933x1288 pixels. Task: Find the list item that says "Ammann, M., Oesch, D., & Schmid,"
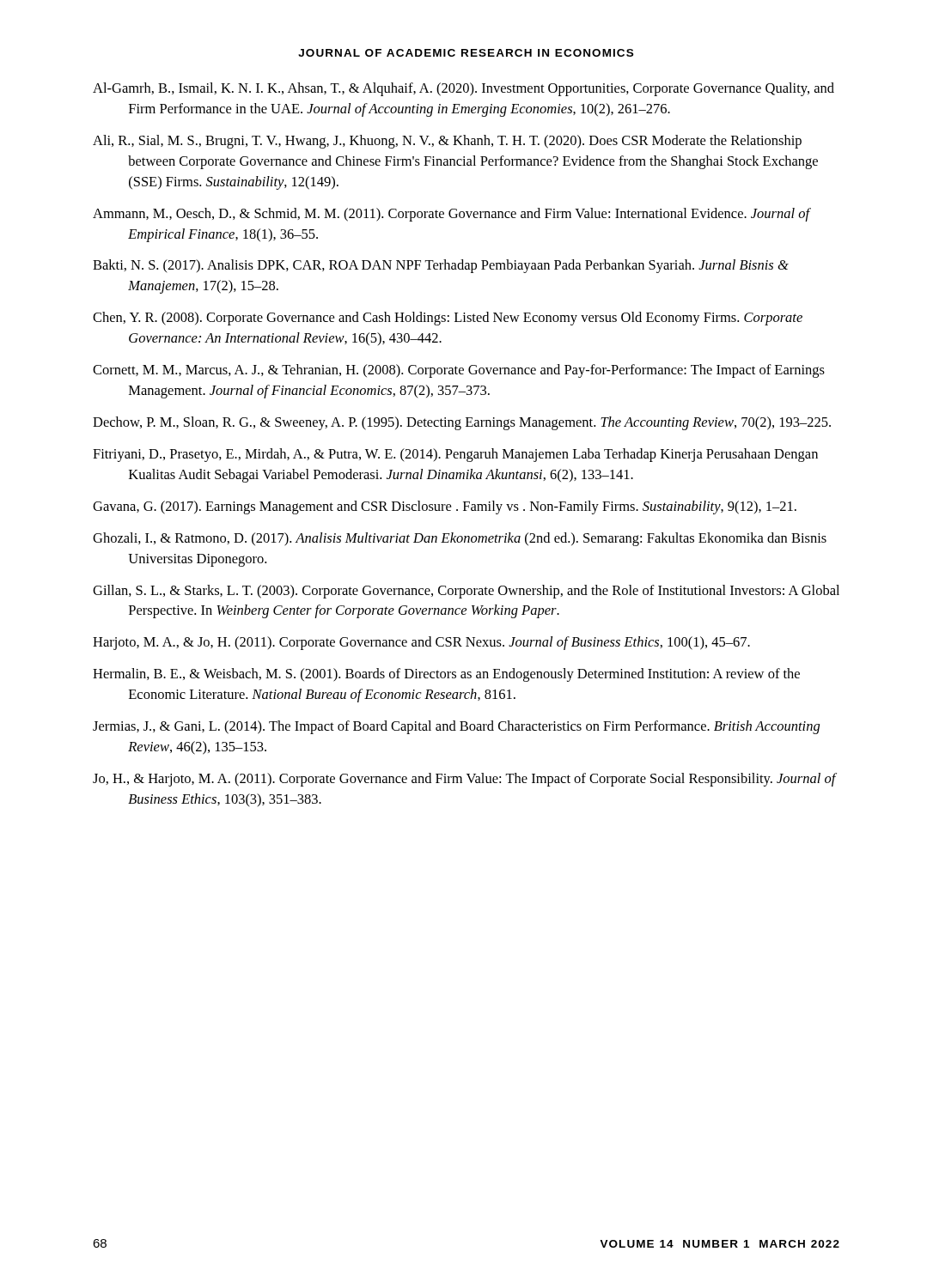451,223
